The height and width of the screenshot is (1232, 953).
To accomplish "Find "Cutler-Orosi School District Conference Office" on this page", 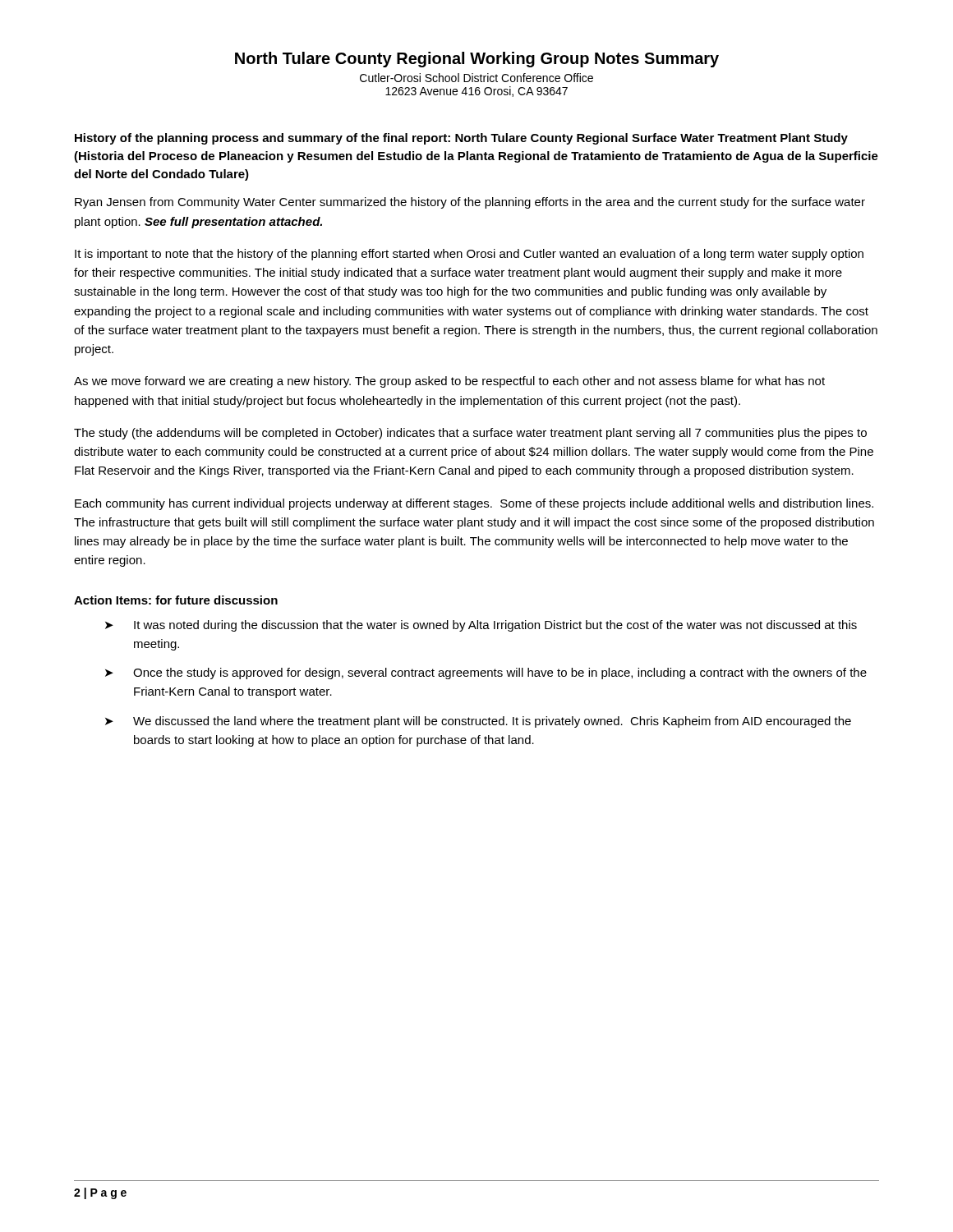I will point(476,78).
